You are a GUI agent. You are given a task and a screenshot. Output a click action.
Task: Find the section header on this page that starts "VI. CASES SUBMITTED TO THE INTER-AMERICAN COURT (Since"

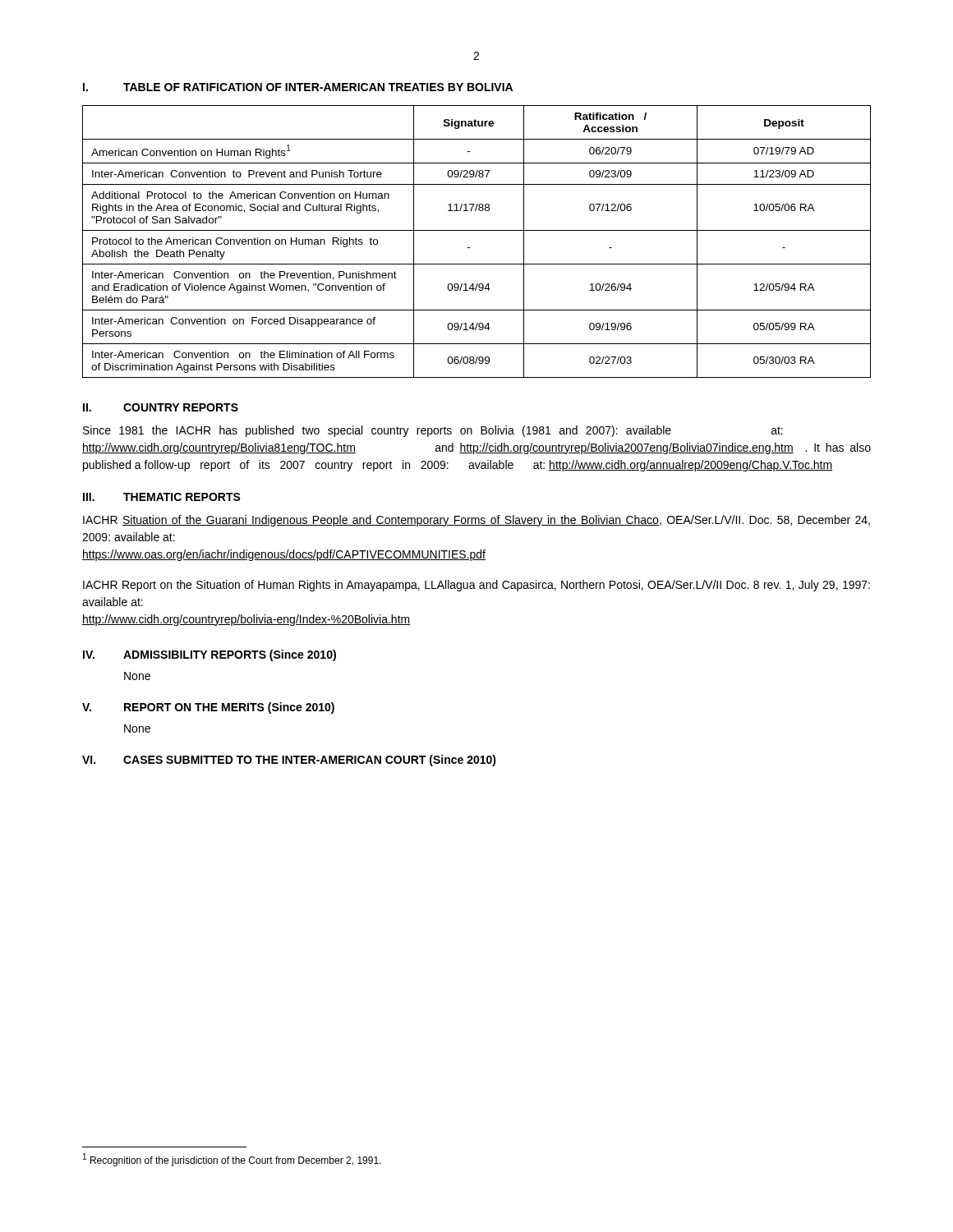(289, 759)
